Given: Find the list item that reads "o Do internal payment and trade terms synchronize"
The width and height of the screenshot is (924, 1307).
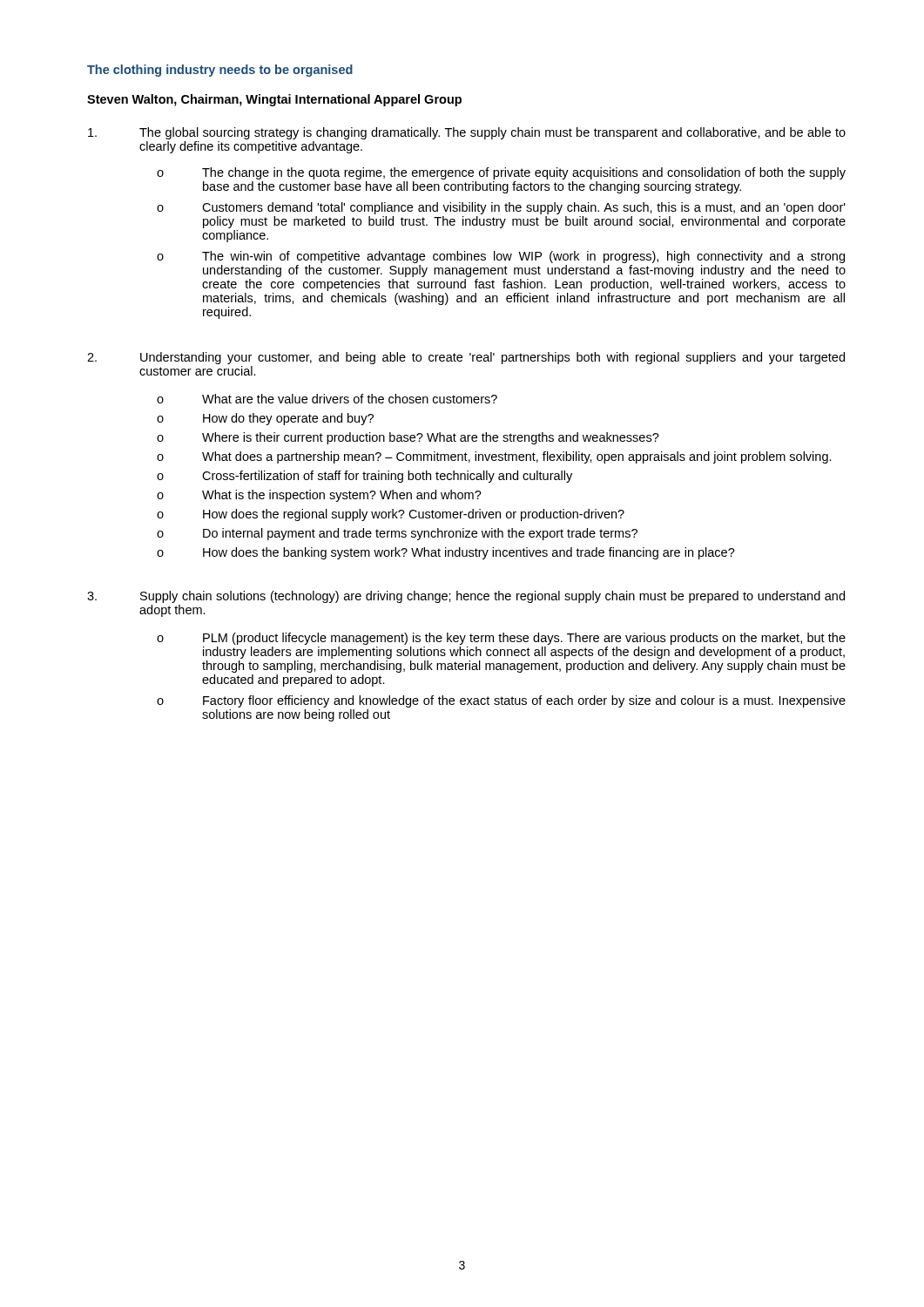Looking at the screenshot, I should [501, 533].
